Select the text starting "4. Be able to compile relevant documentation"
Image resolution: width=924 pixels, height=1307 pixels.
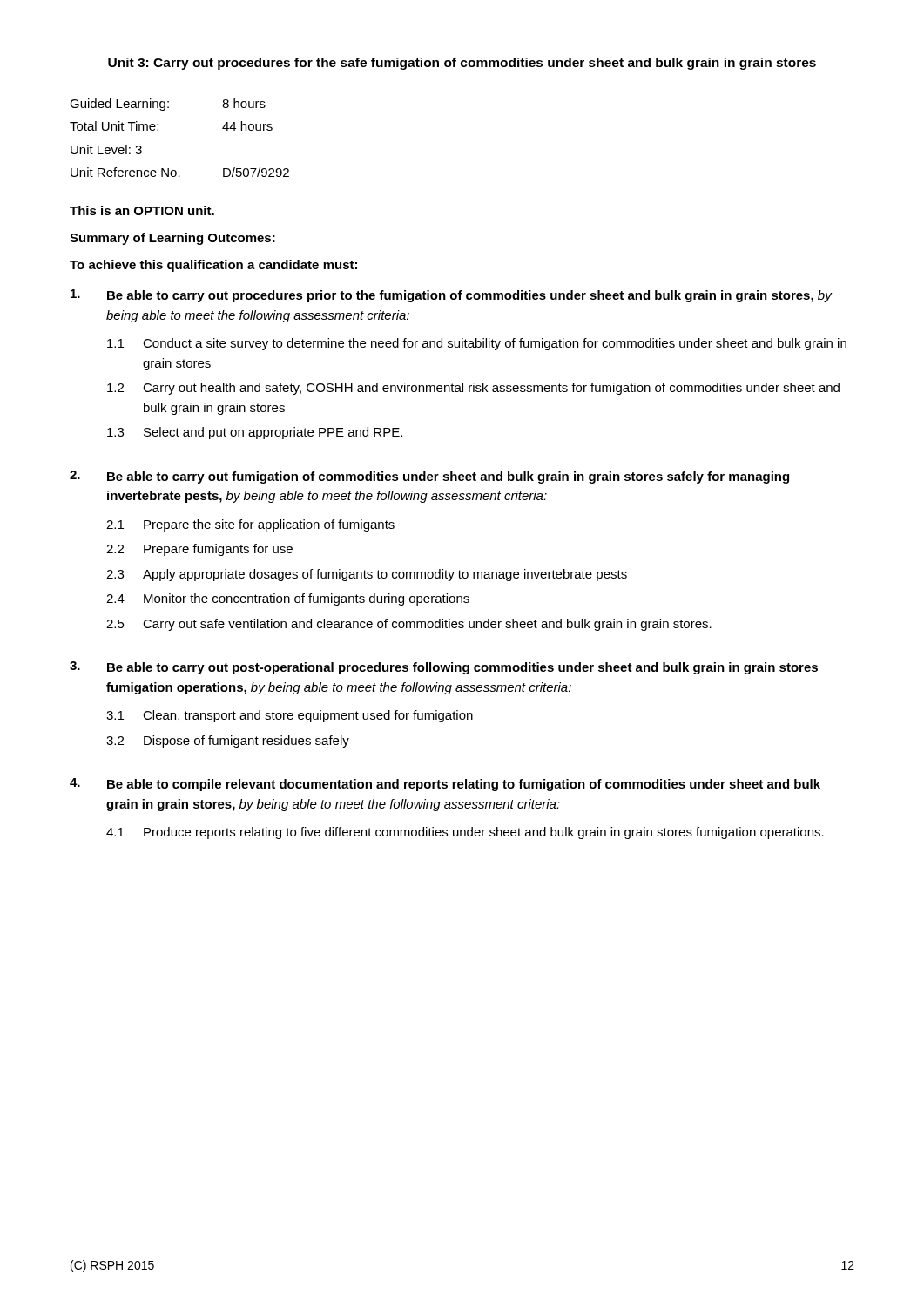(462, 811)
